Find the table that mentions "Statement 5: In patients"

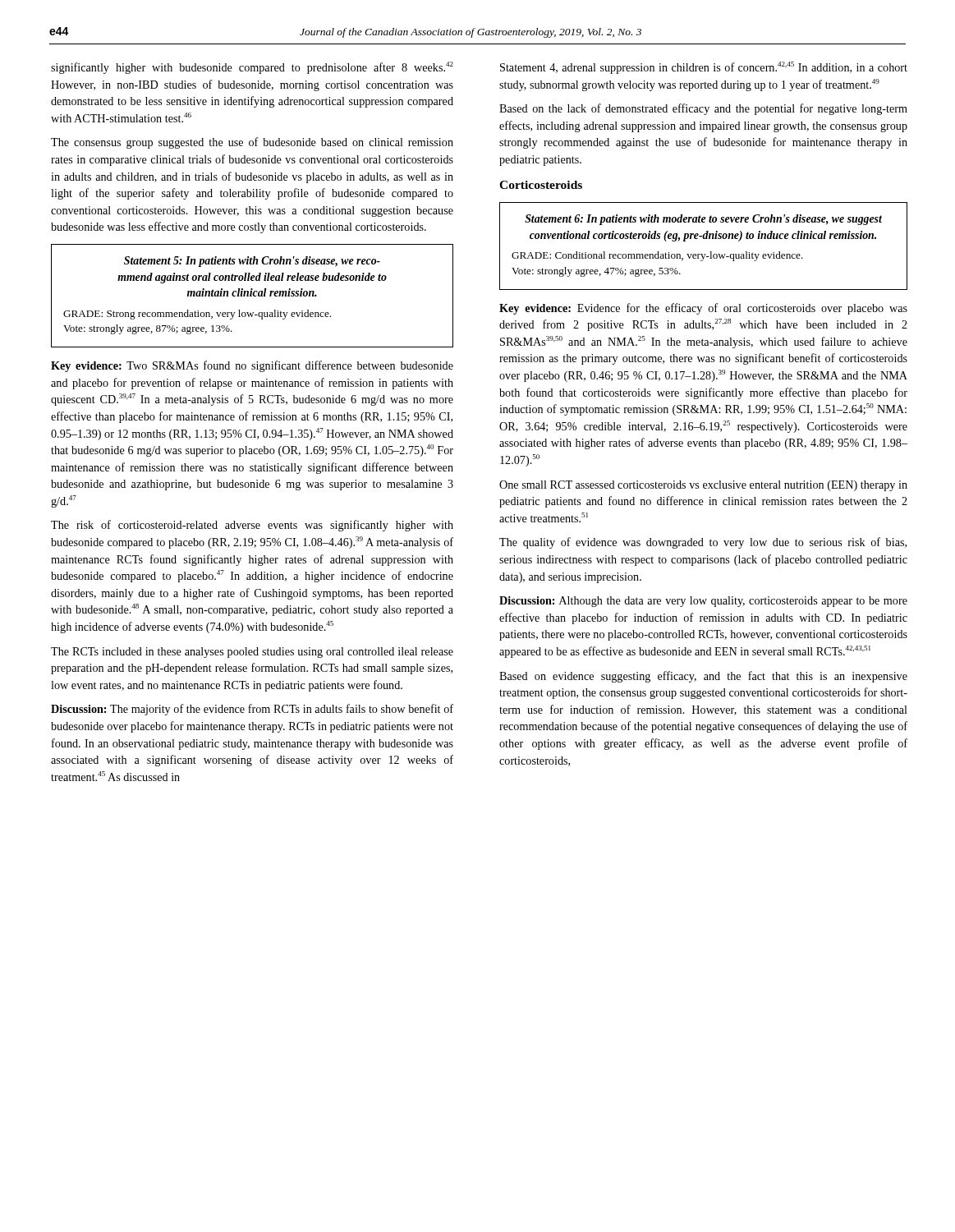(252, 296)
